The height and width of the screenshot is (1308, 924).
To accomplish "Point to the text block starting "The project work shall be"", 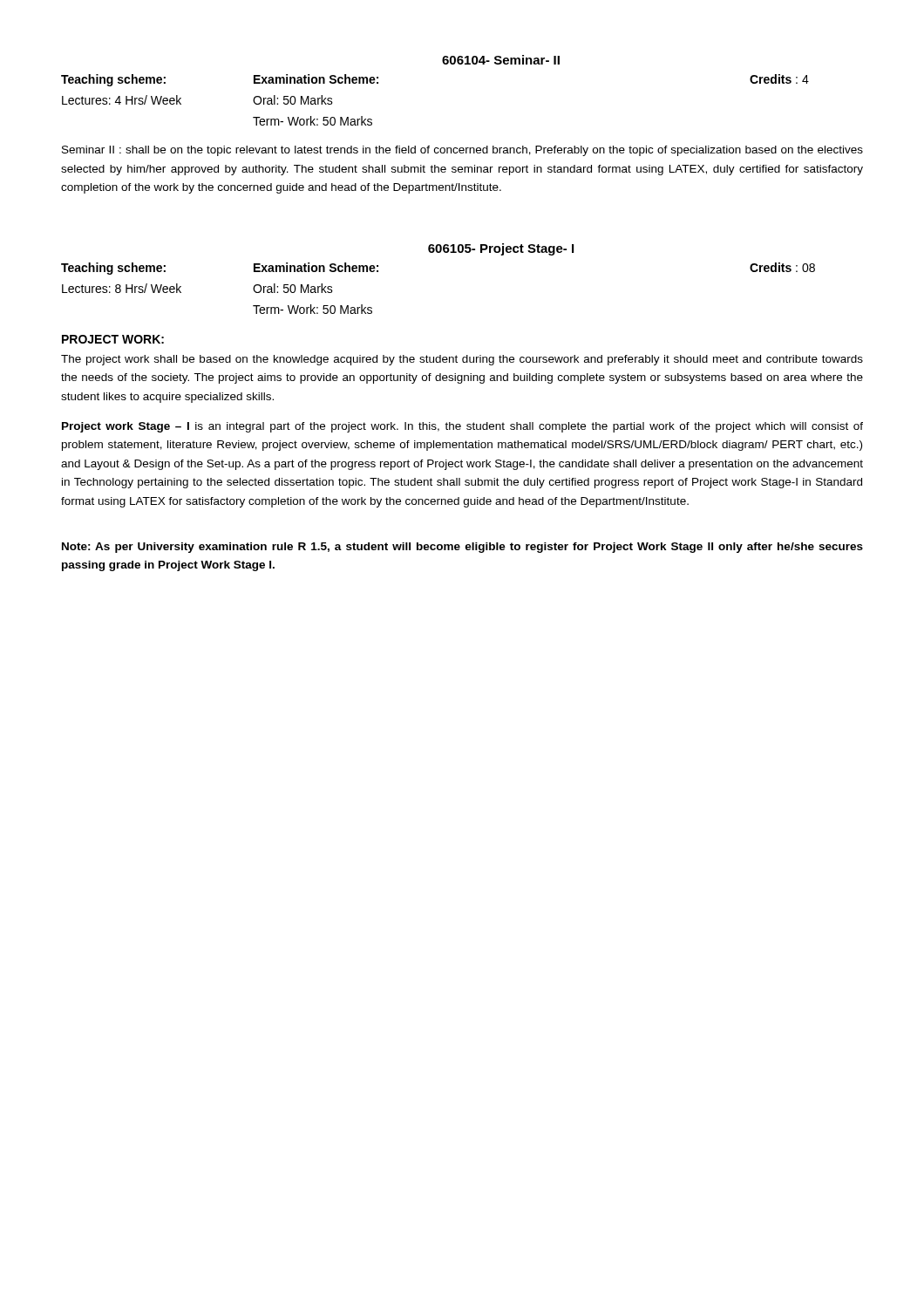I will click(x=462, y=377).
